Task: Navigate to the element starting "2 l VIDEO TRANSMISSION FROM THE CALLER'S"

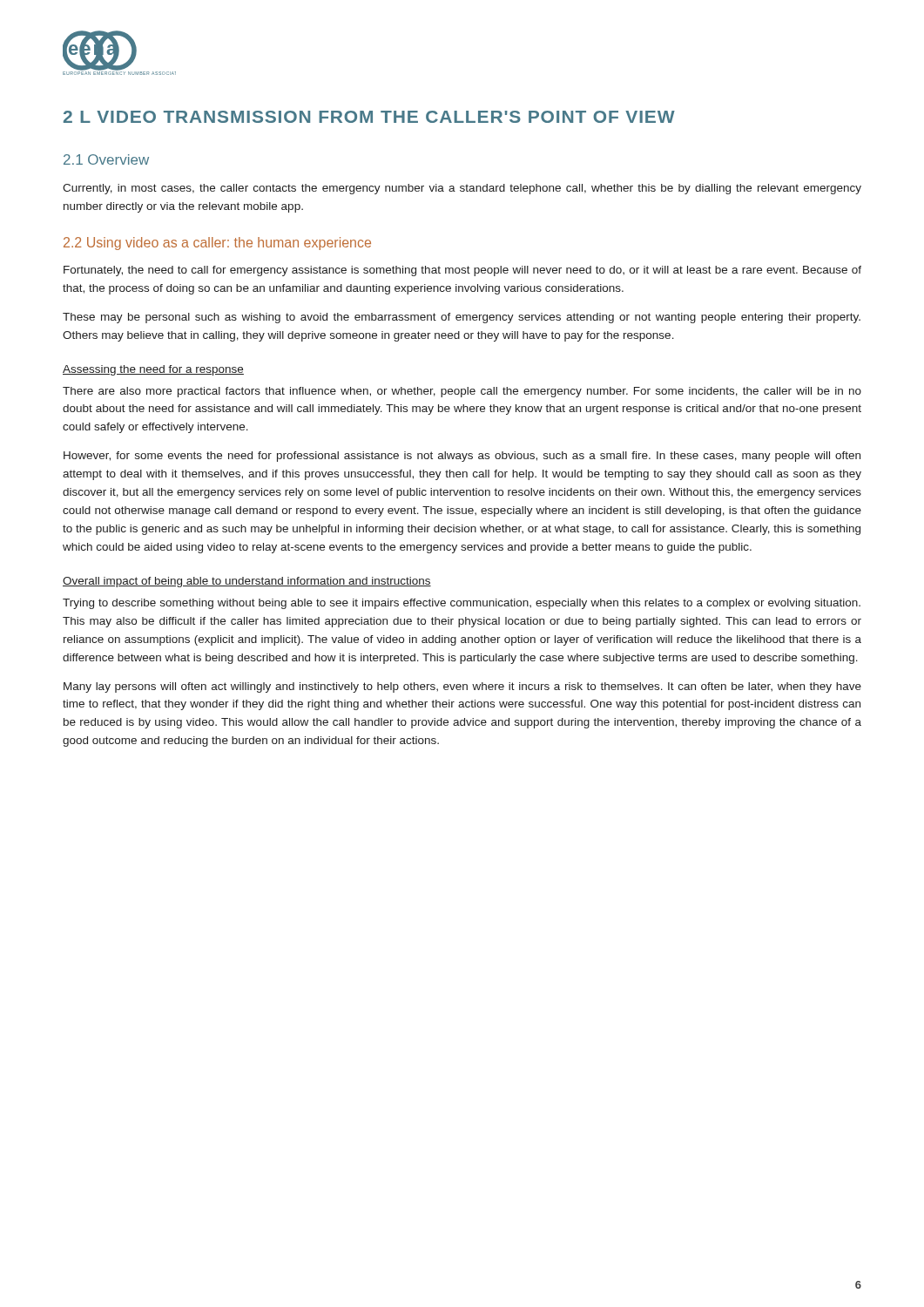Action: 369,116
